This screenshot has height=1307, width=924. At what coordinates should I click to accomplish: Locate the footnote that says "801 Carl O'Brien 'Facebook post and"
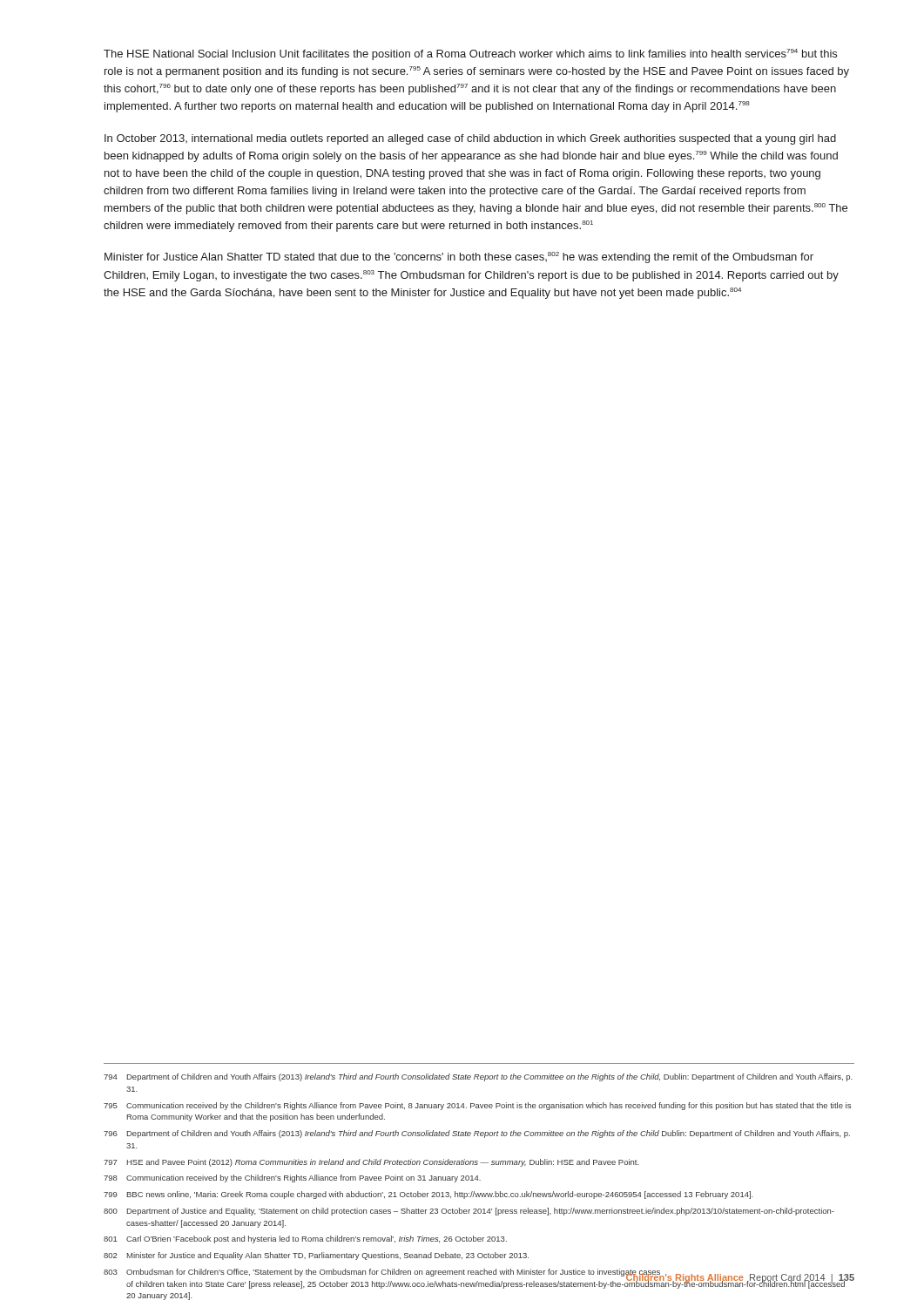click(x=305, y=1239)
